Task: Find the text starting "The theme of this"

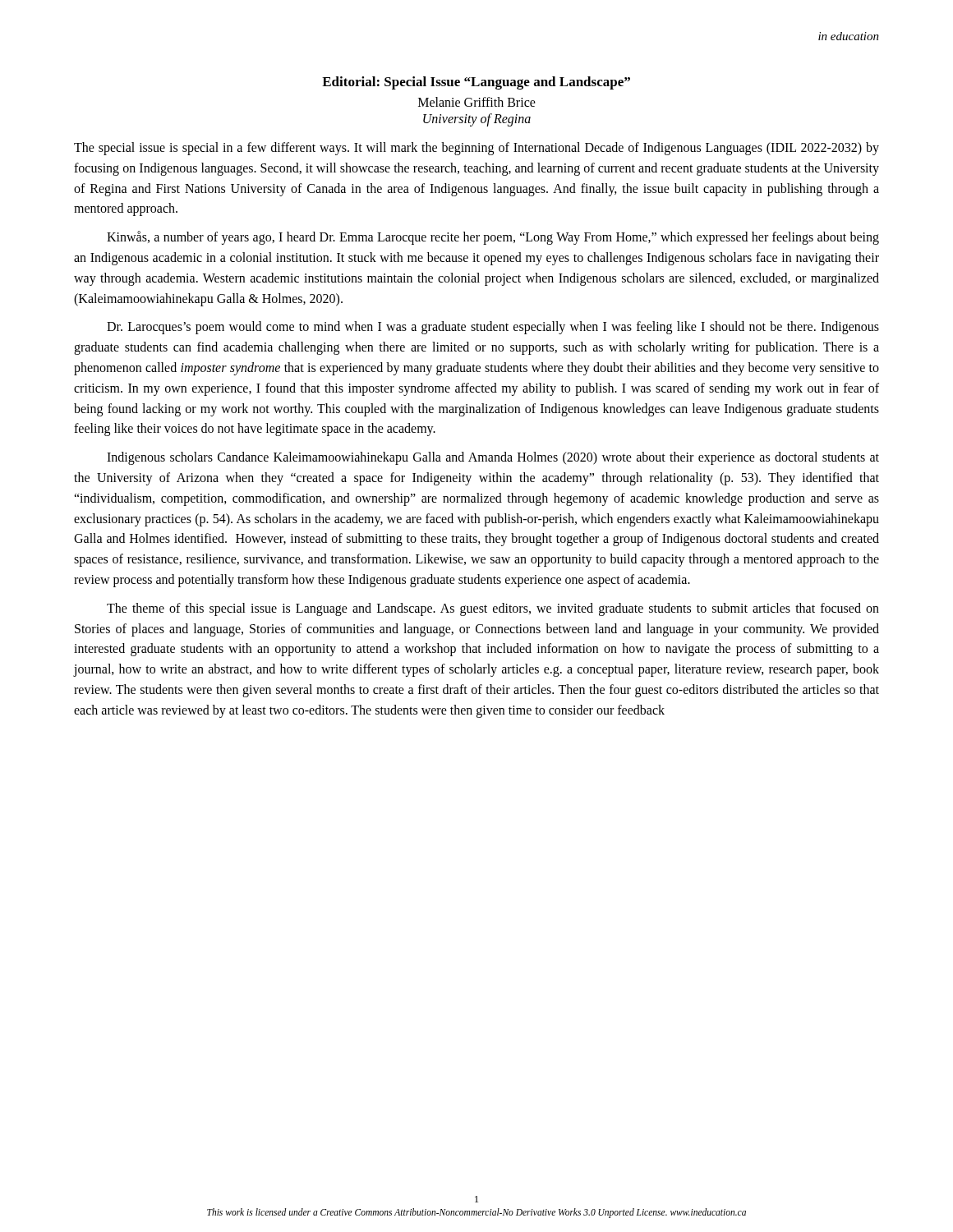Action: pos(476,659)
